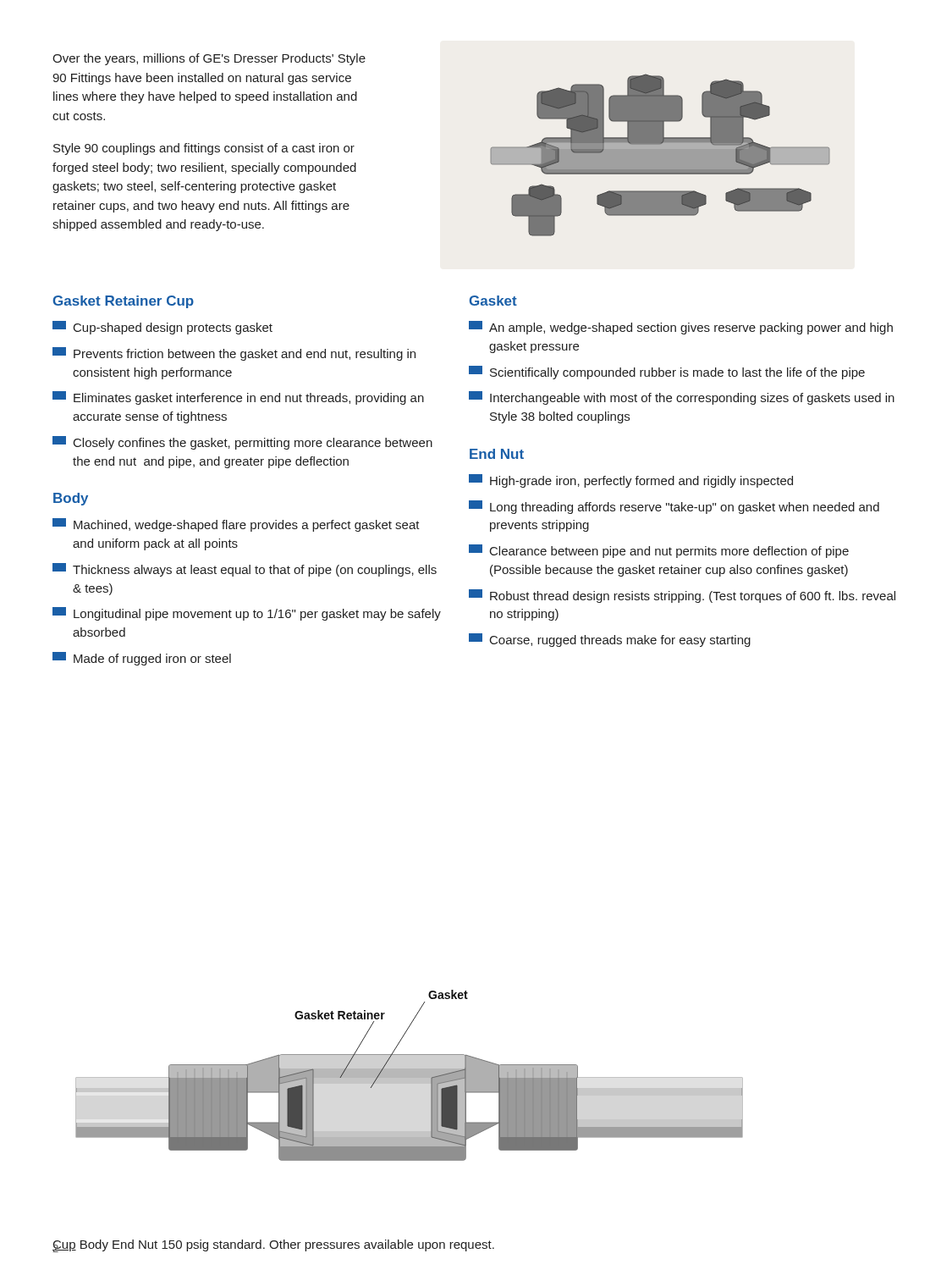Select the list item with the text "Coarse, rugged threads"

684,640
